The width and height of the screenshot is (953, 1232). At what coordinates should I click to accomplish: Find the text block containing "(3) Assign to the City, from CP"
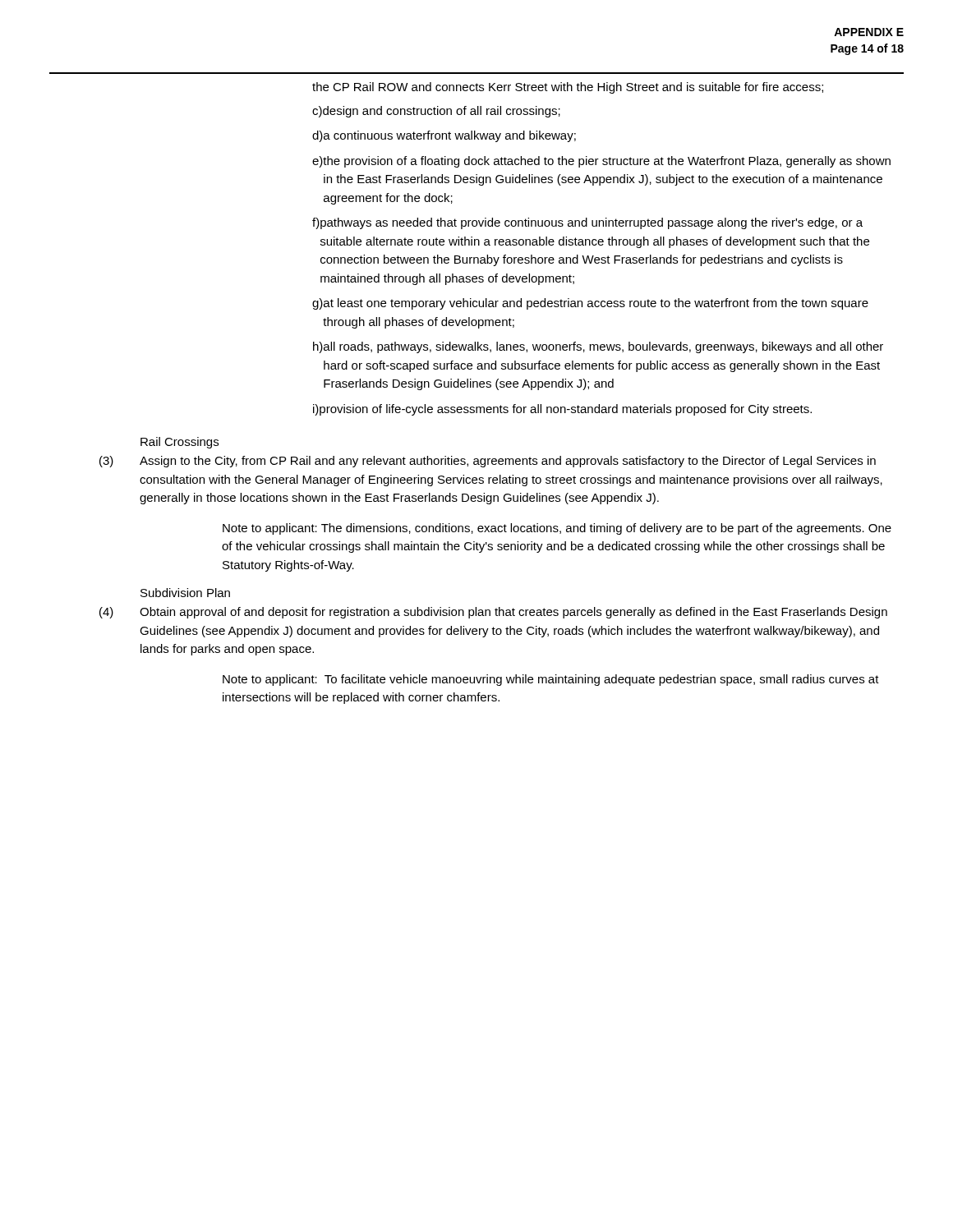(x=476, y=479)
